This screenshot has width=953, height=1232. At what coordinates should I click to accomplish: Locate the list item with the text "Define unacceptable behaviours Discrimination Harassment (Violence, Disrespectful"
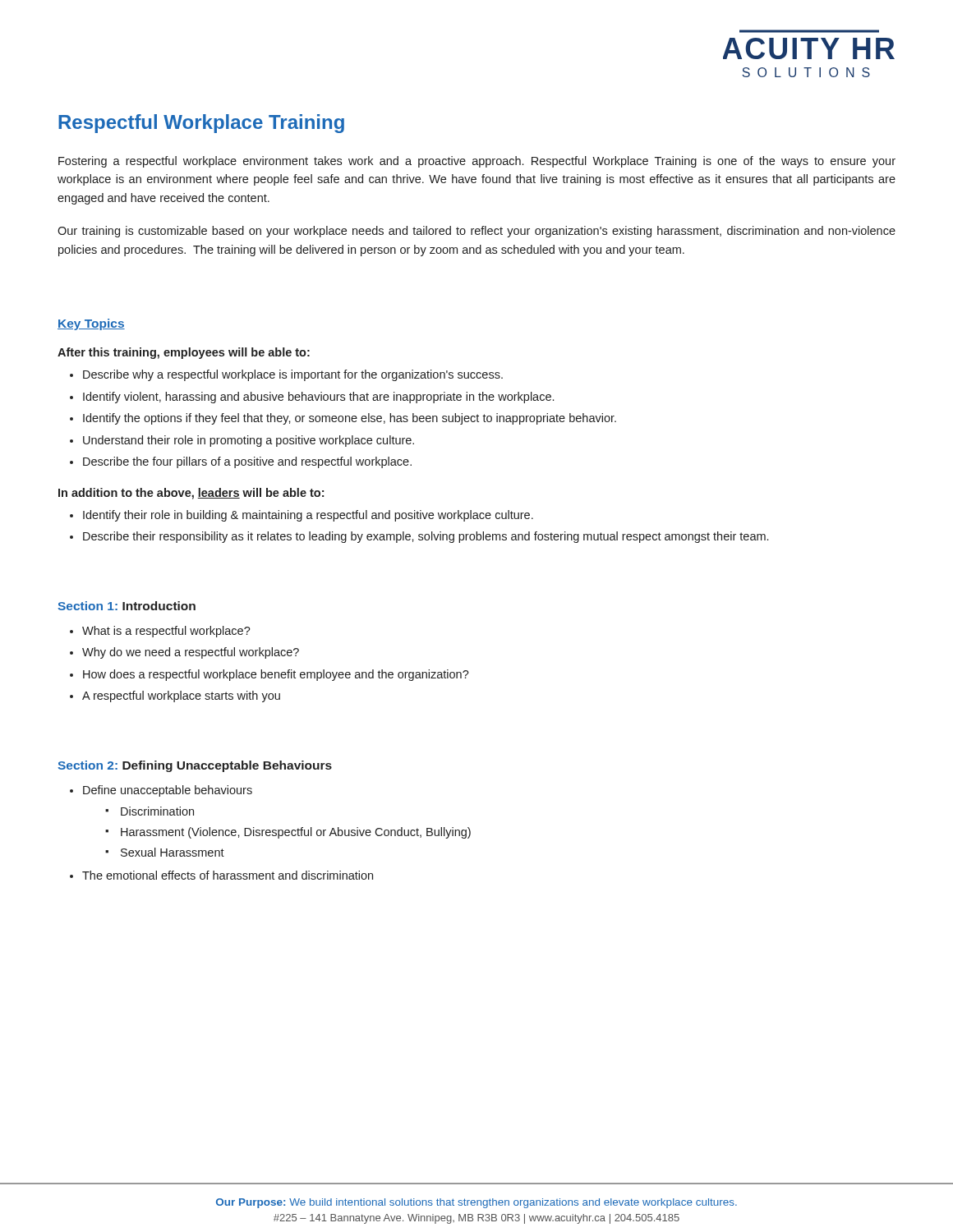pyautogui.click(x=168, y=791)
